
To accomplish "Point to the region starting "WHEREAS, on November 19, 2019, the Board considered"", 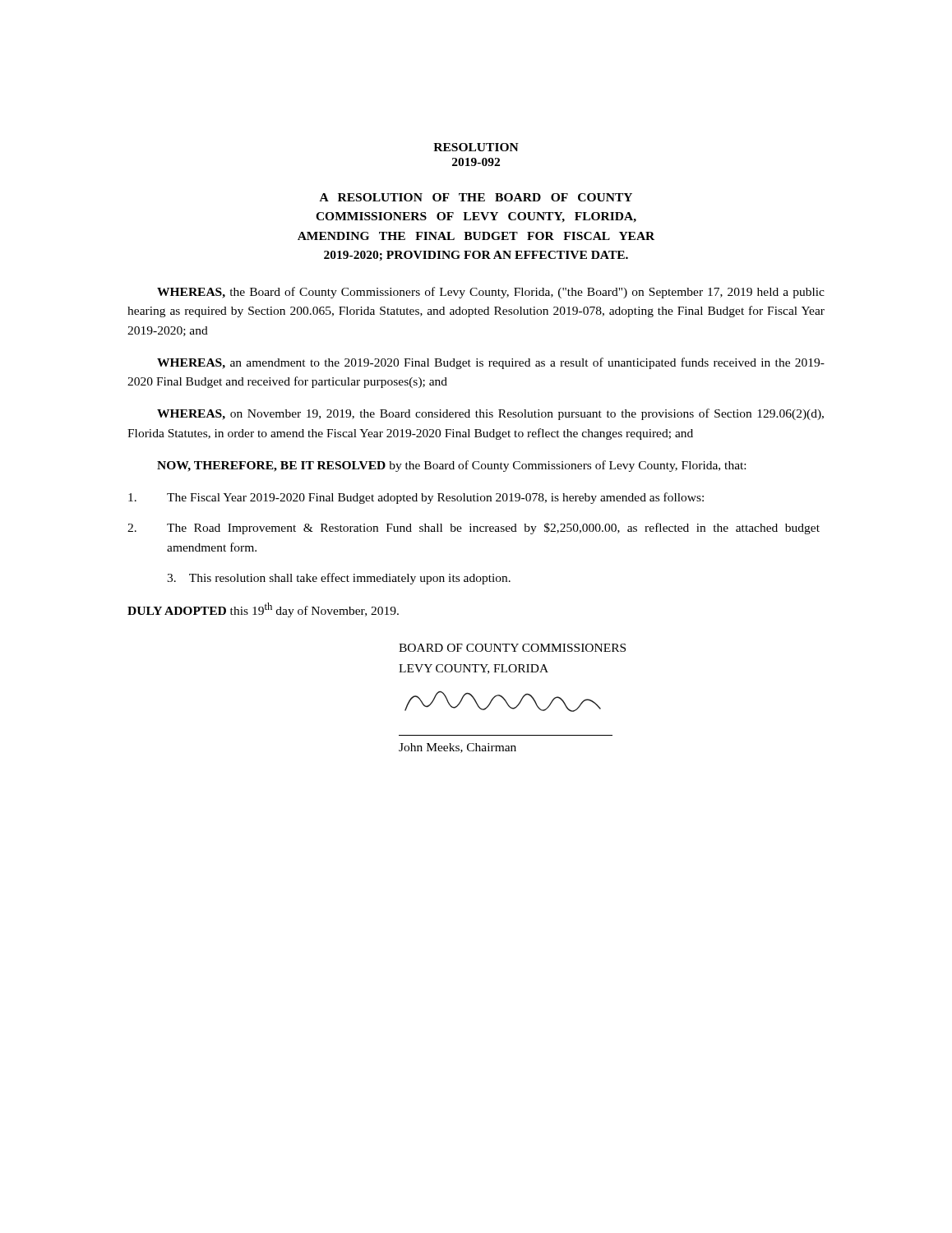I will coord(476,422).
